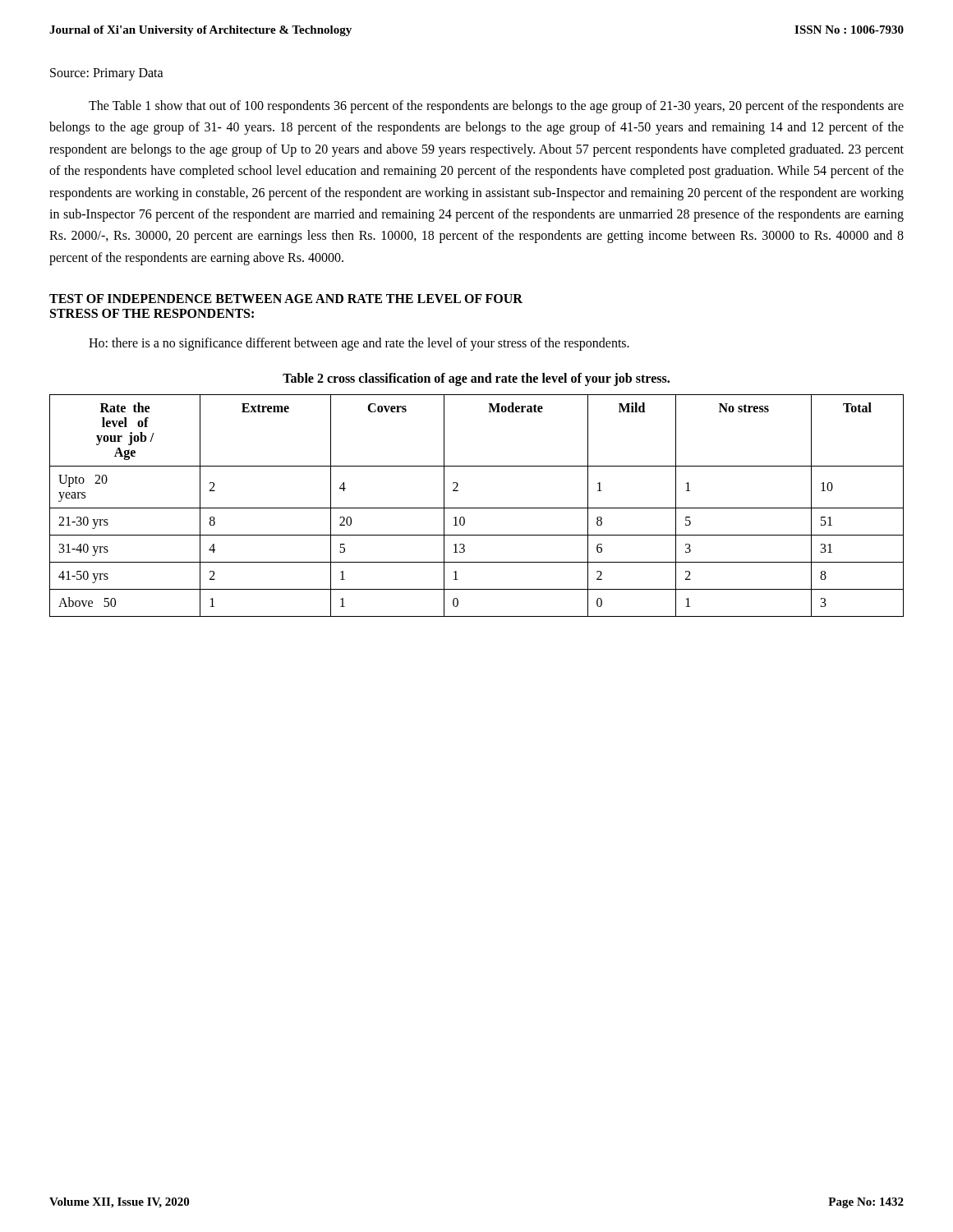Locate the table with the text "41-50 yrs"
Viewport: 953px width, 1232px height.
(476, 505)
